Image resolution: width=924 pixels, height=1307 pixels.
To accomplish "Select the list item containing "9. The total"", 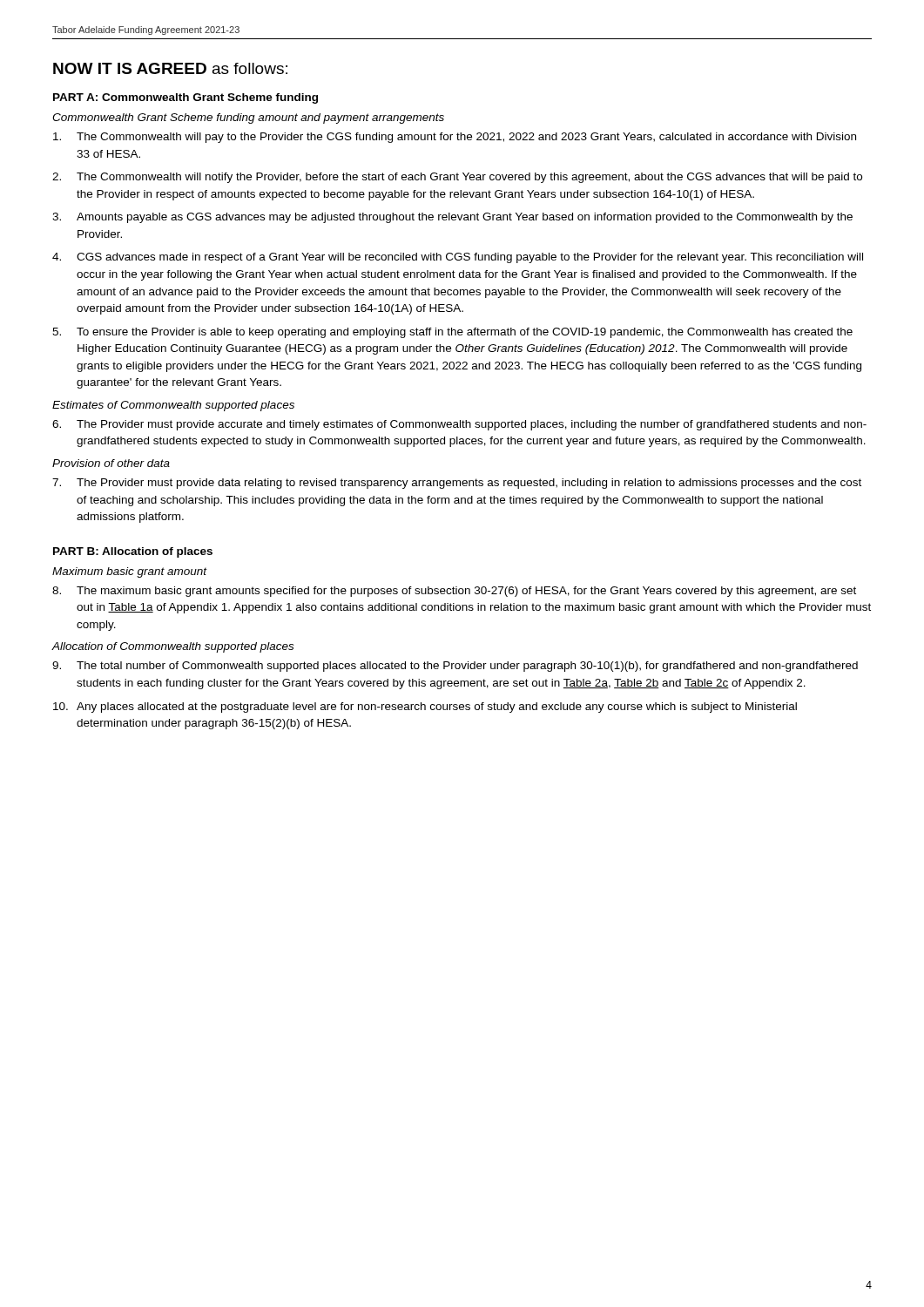I will [x=462, y=674].
